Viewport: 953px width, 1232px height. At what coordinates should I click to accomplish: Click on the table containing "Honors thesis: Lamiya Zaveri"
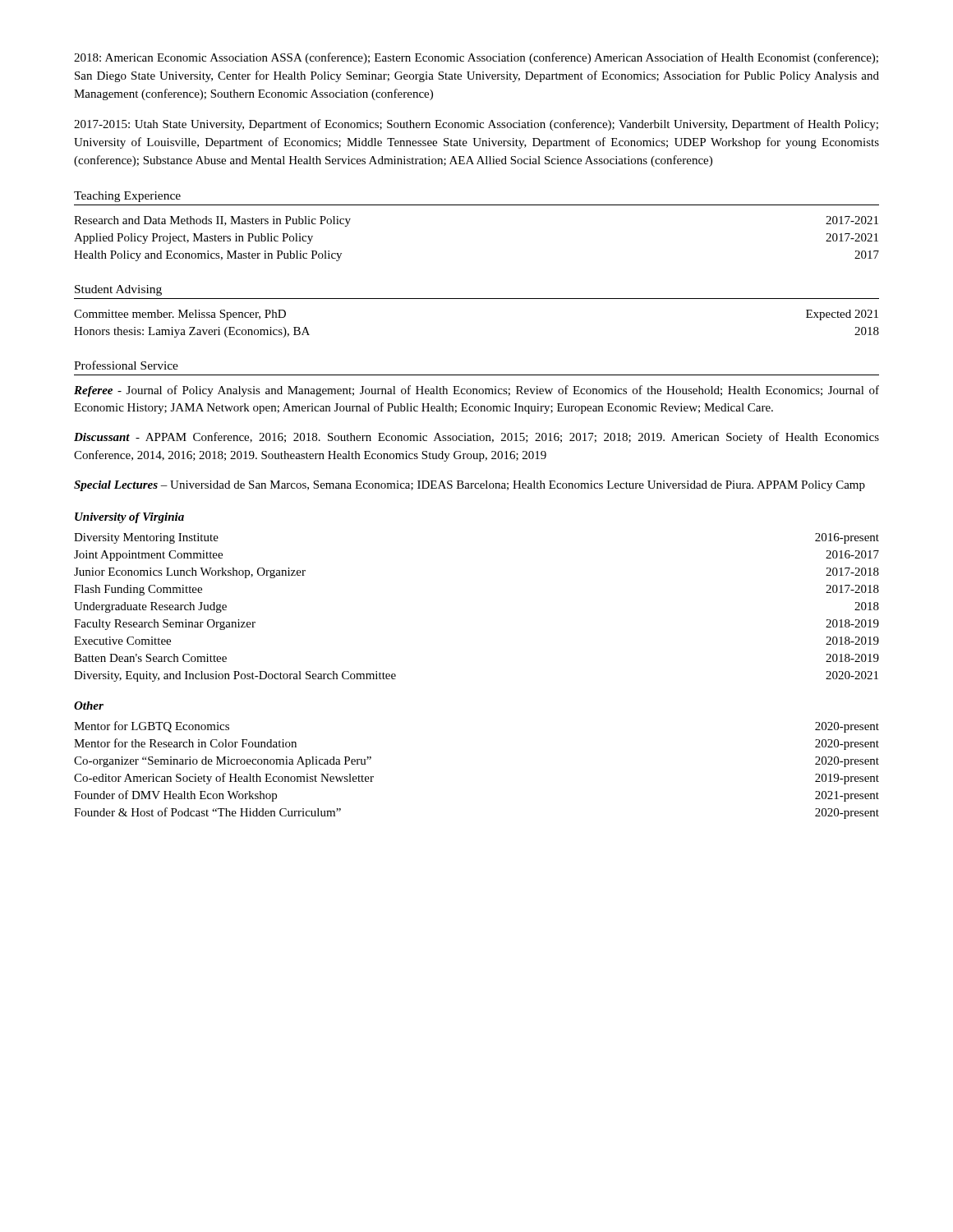tap(476, 322)
